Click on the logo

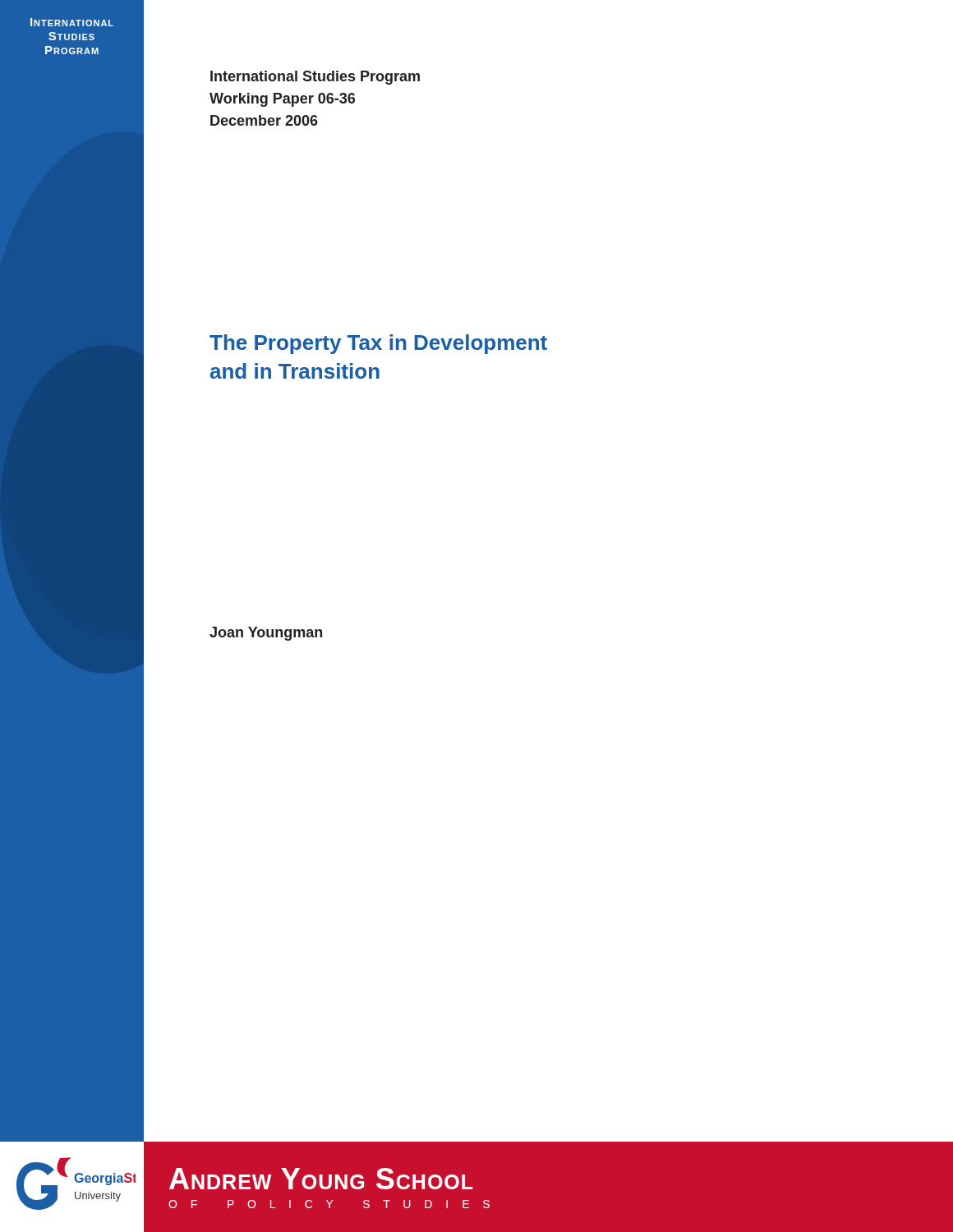click(72, 1187)
